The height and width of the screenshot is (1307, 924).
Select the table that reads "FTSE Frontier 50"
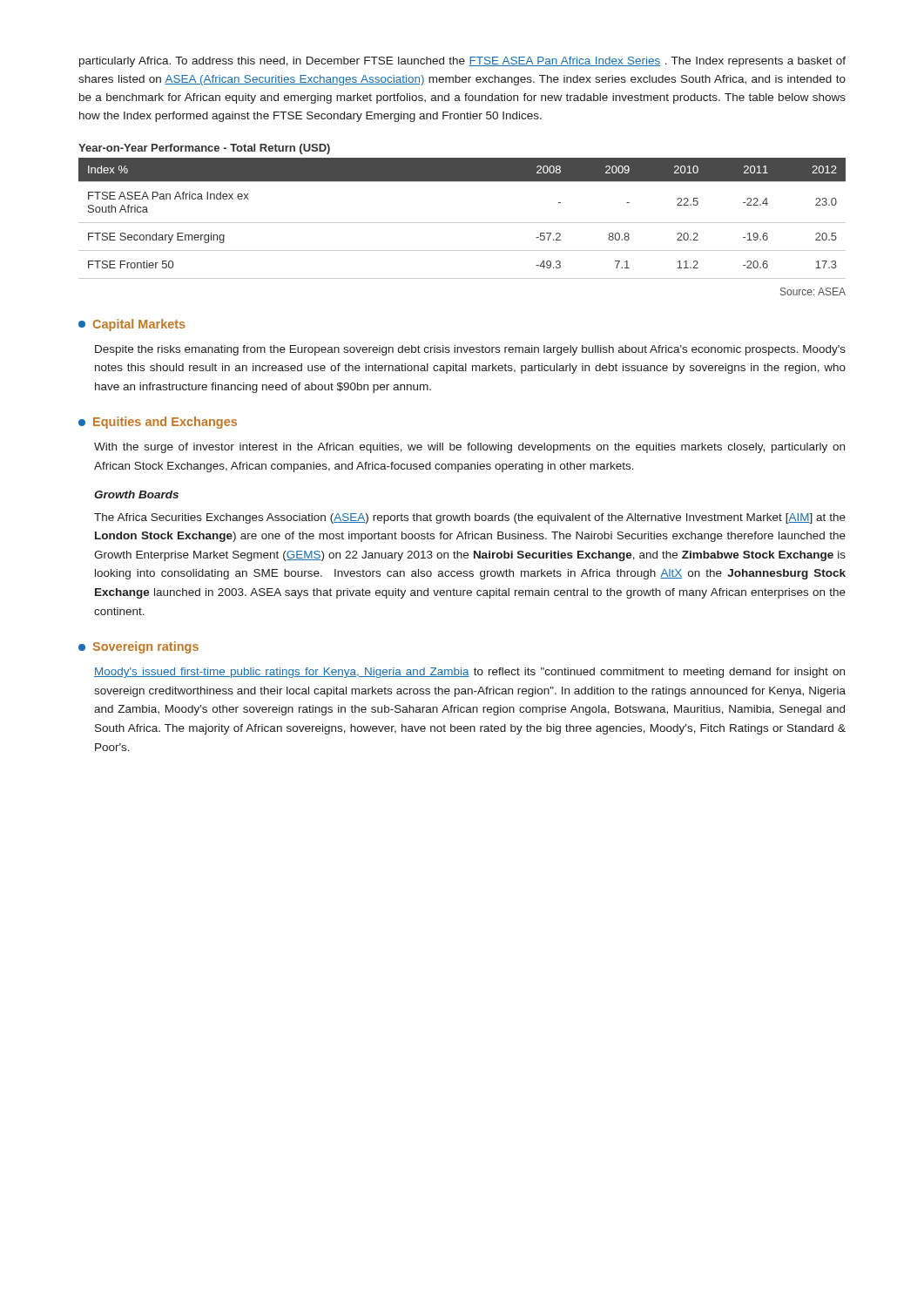[x=462, y=218]
